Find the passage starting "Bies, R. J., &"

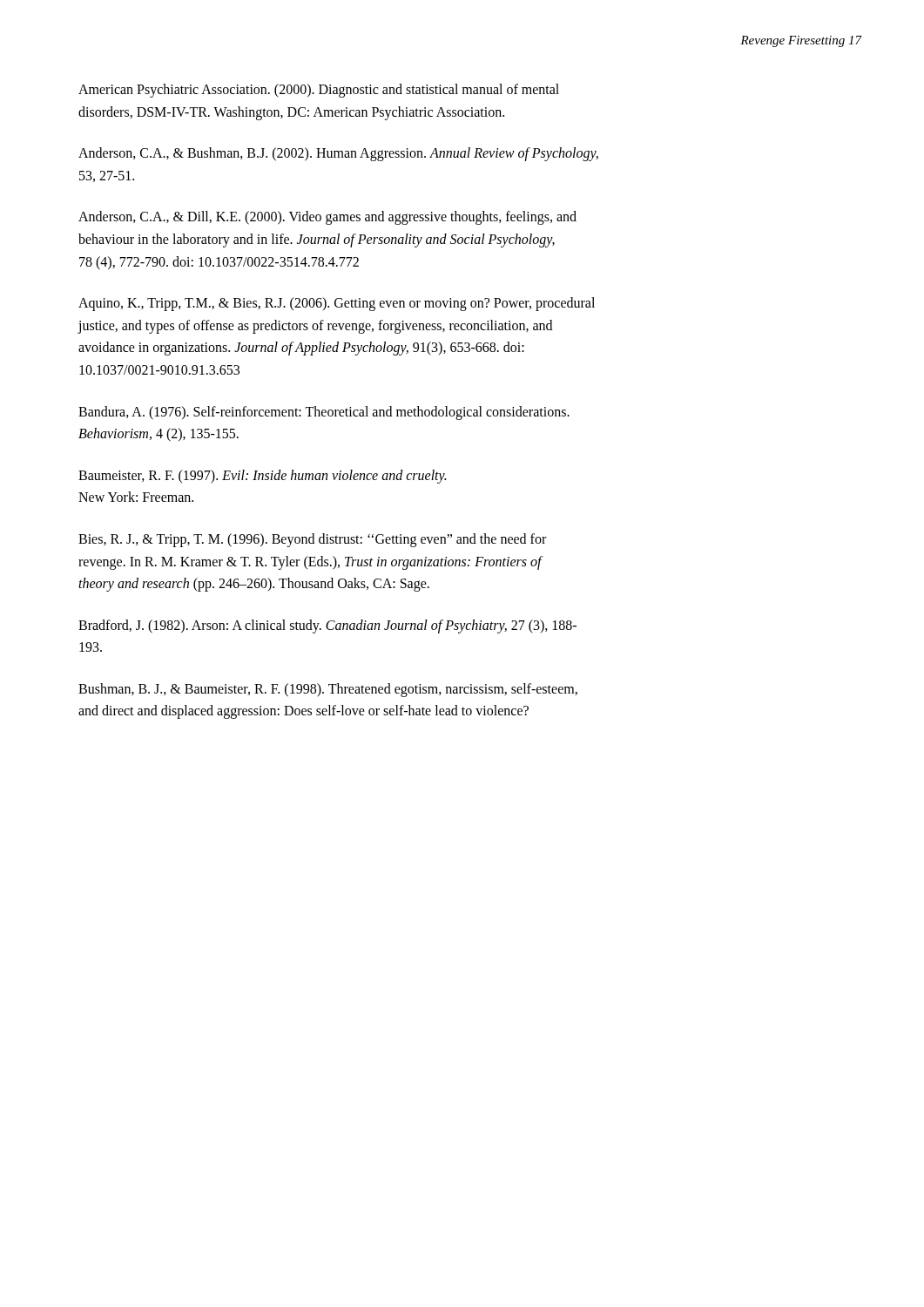(x=462, y=561)
